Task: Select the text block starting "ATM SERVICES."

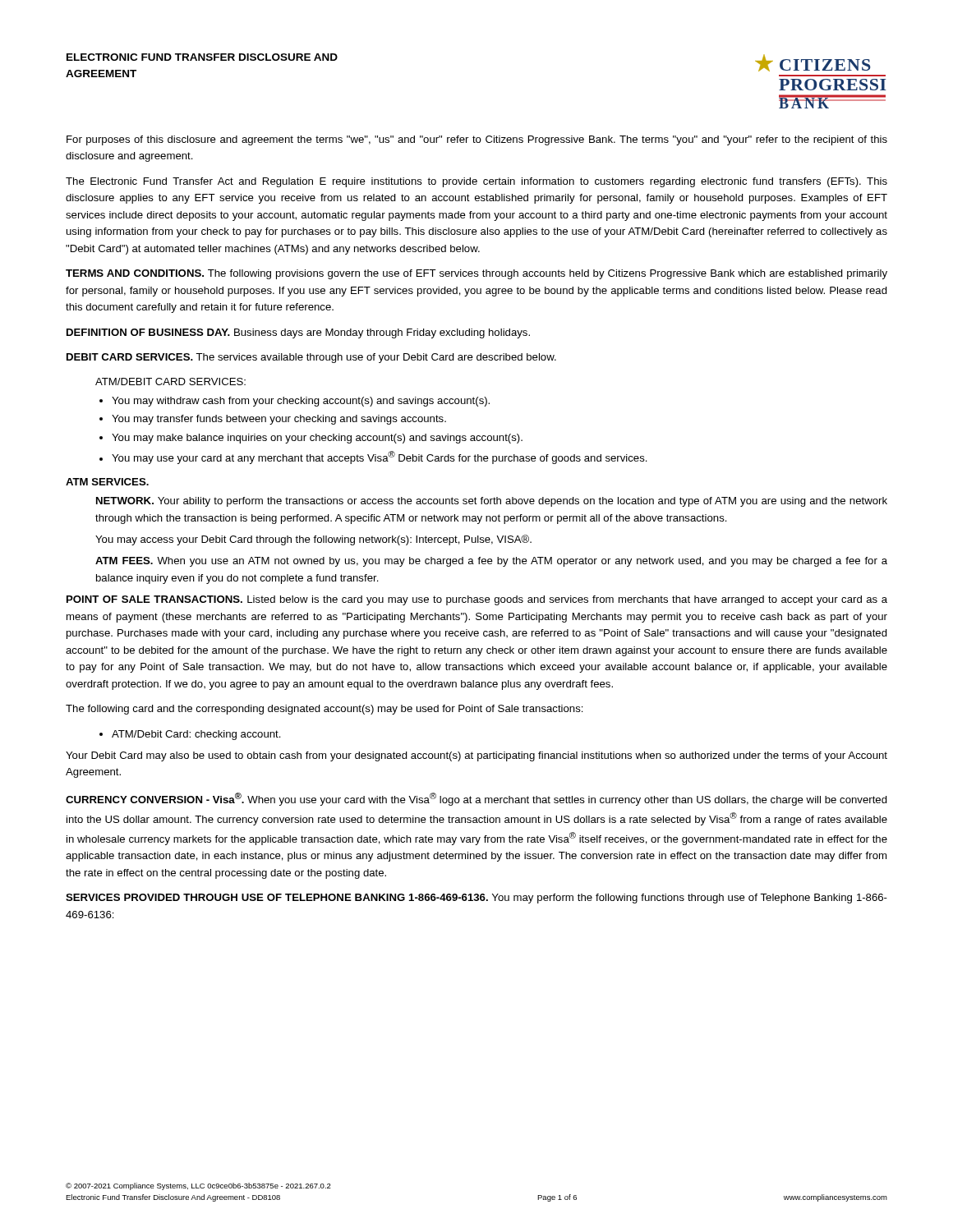Action: 107,482
